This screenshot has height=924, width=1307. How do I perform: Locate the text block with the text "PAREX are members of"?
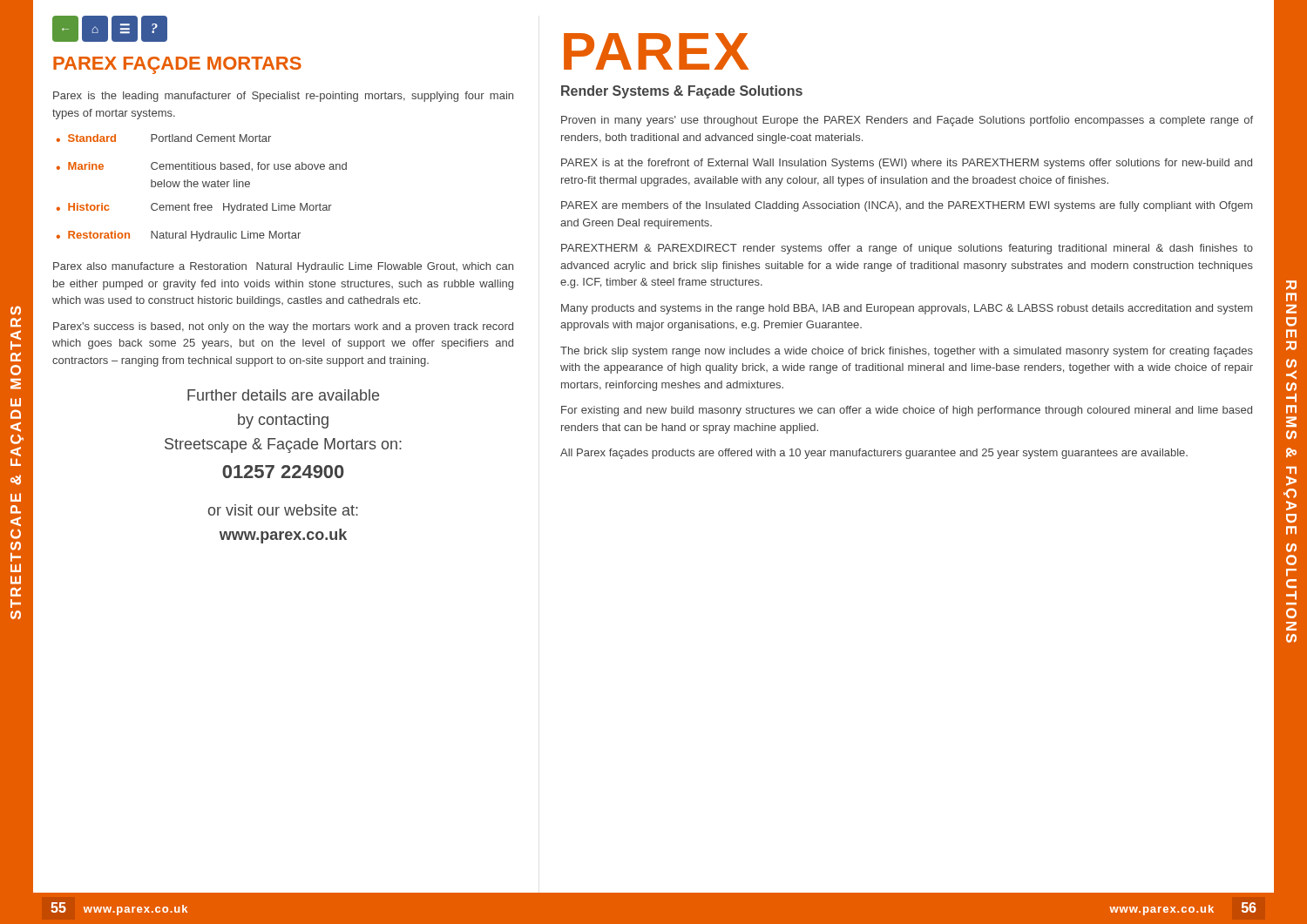click(x=907, y=214)
